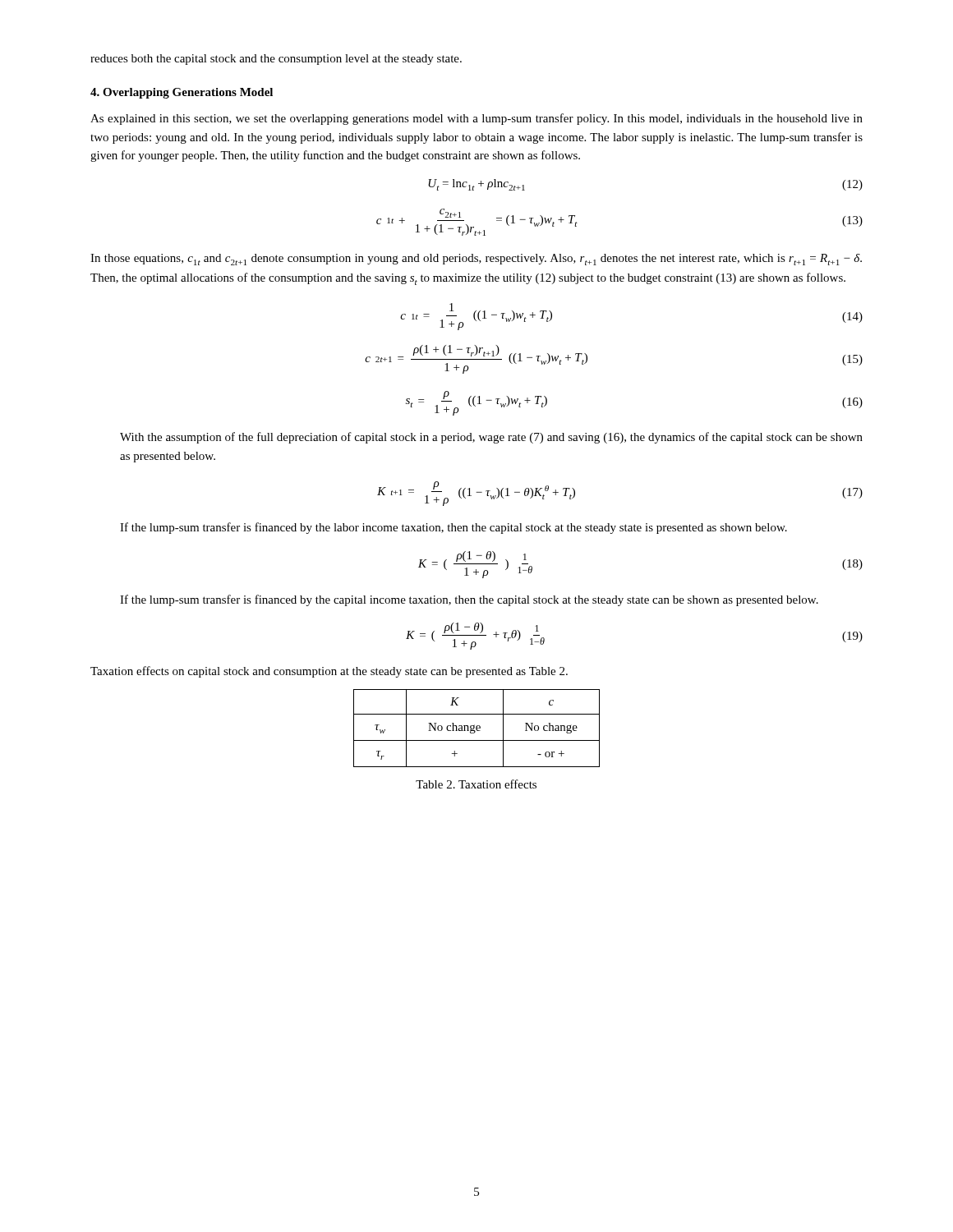Find the formula with the text "c1t + c2t+1 1 + (1 − τr)rt+1"
Screen dimensions: 1232x953
(x=476, y=220)
